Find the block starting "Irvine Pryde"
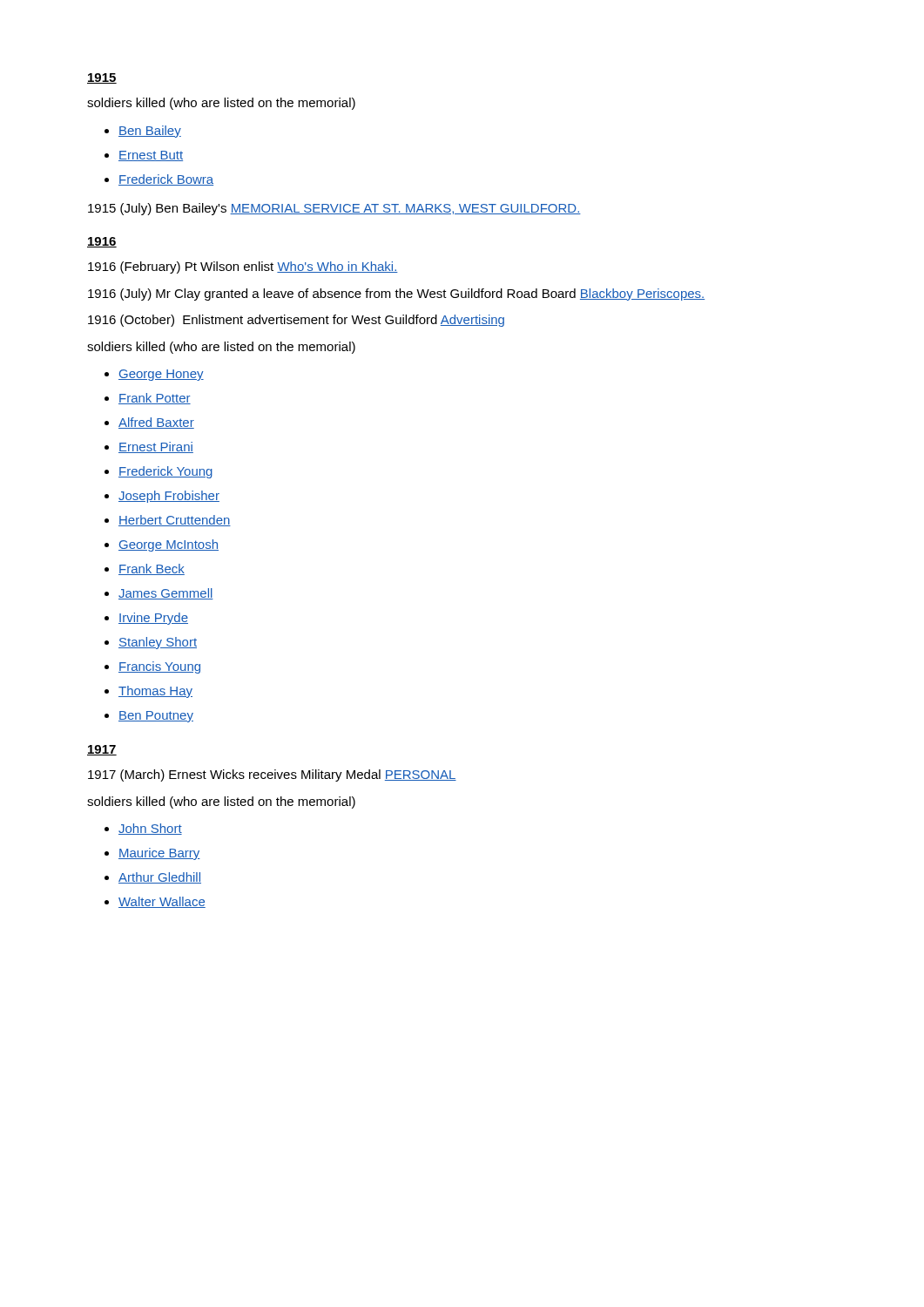924x1307 pixels. (153, 617)
